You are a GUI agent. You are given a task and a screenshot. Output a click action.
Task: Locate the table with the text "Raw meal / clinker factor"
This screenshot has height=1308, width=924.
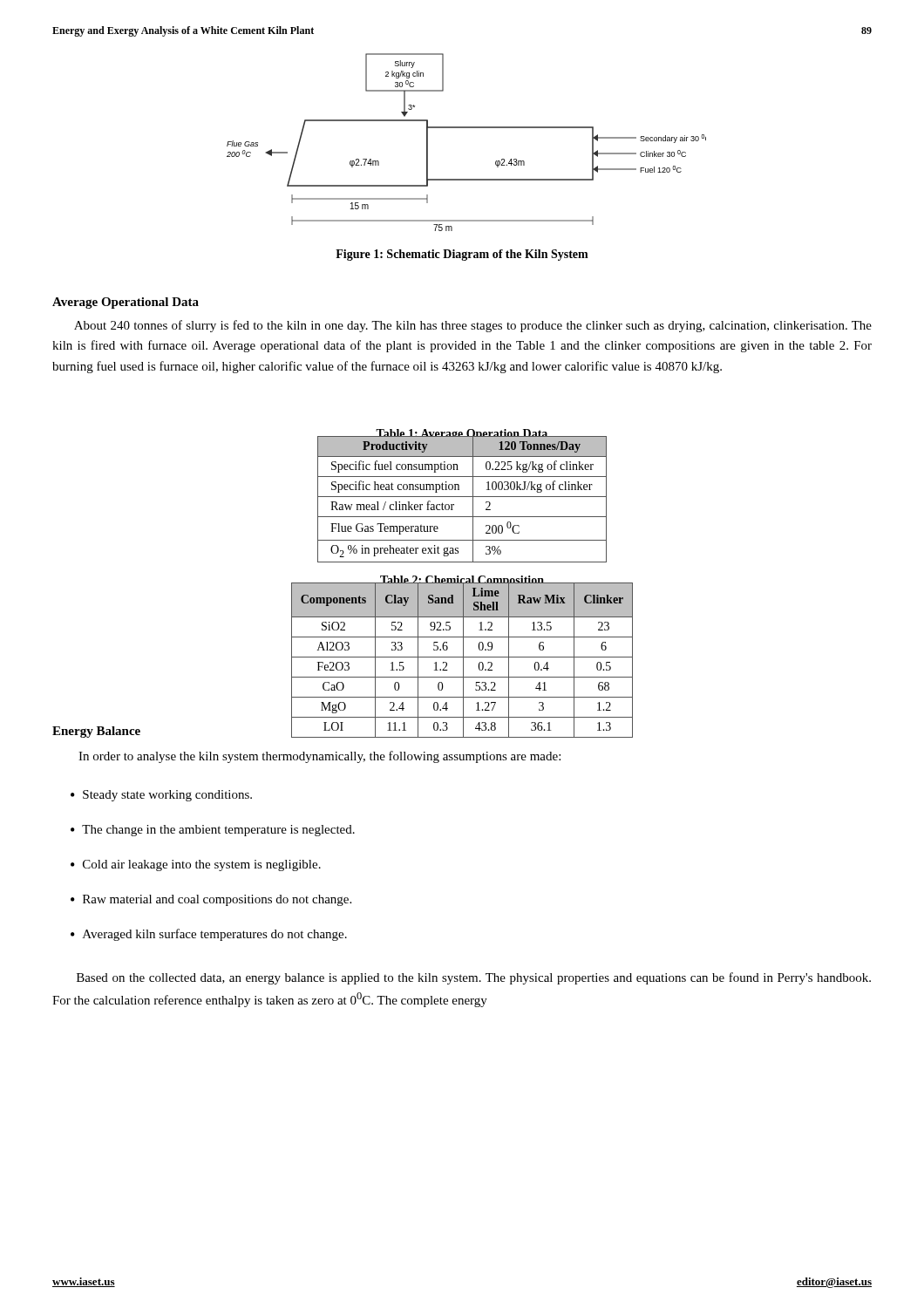(462, 499)
